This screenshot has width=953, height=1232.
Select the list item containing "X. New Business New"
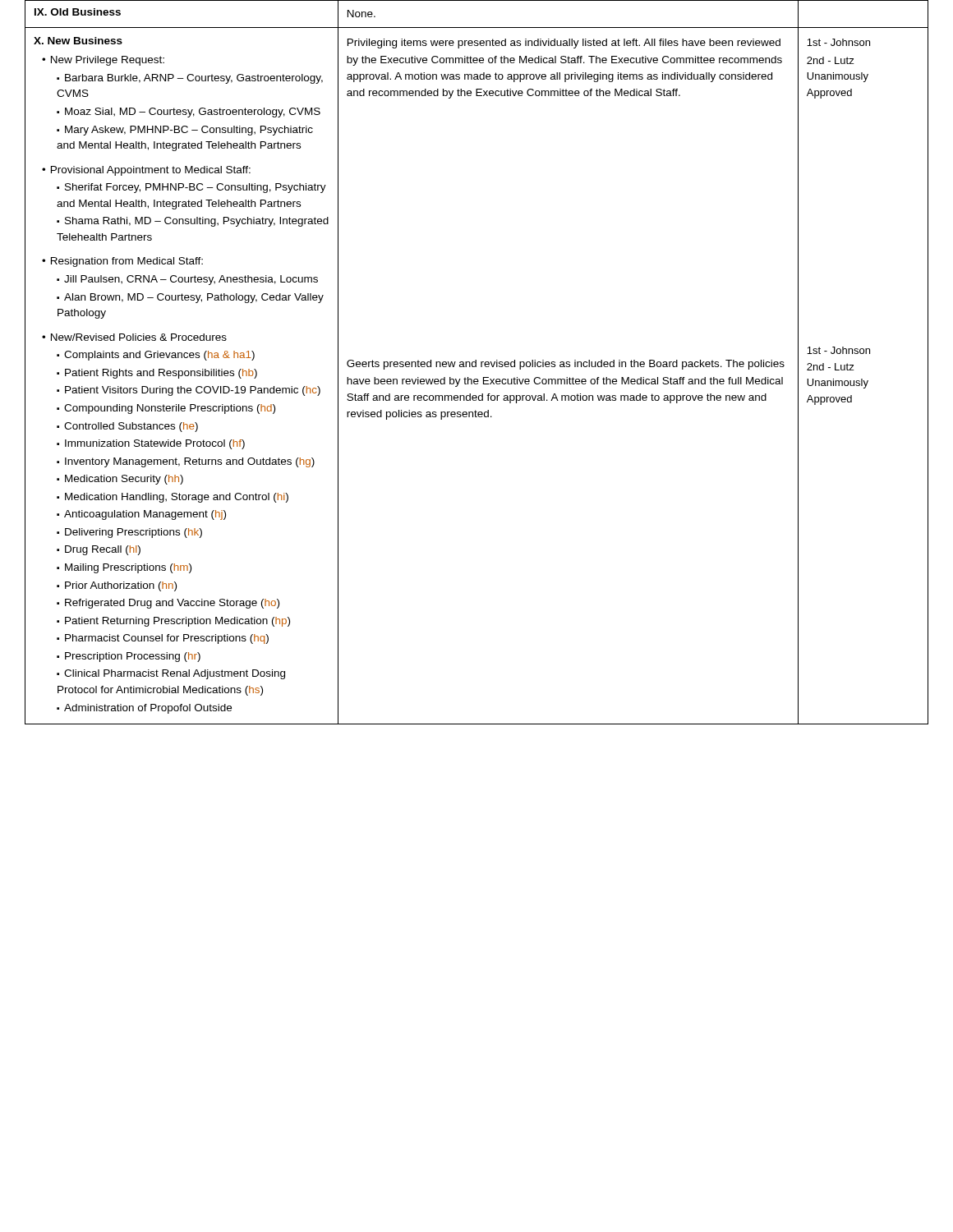(181, 375)
